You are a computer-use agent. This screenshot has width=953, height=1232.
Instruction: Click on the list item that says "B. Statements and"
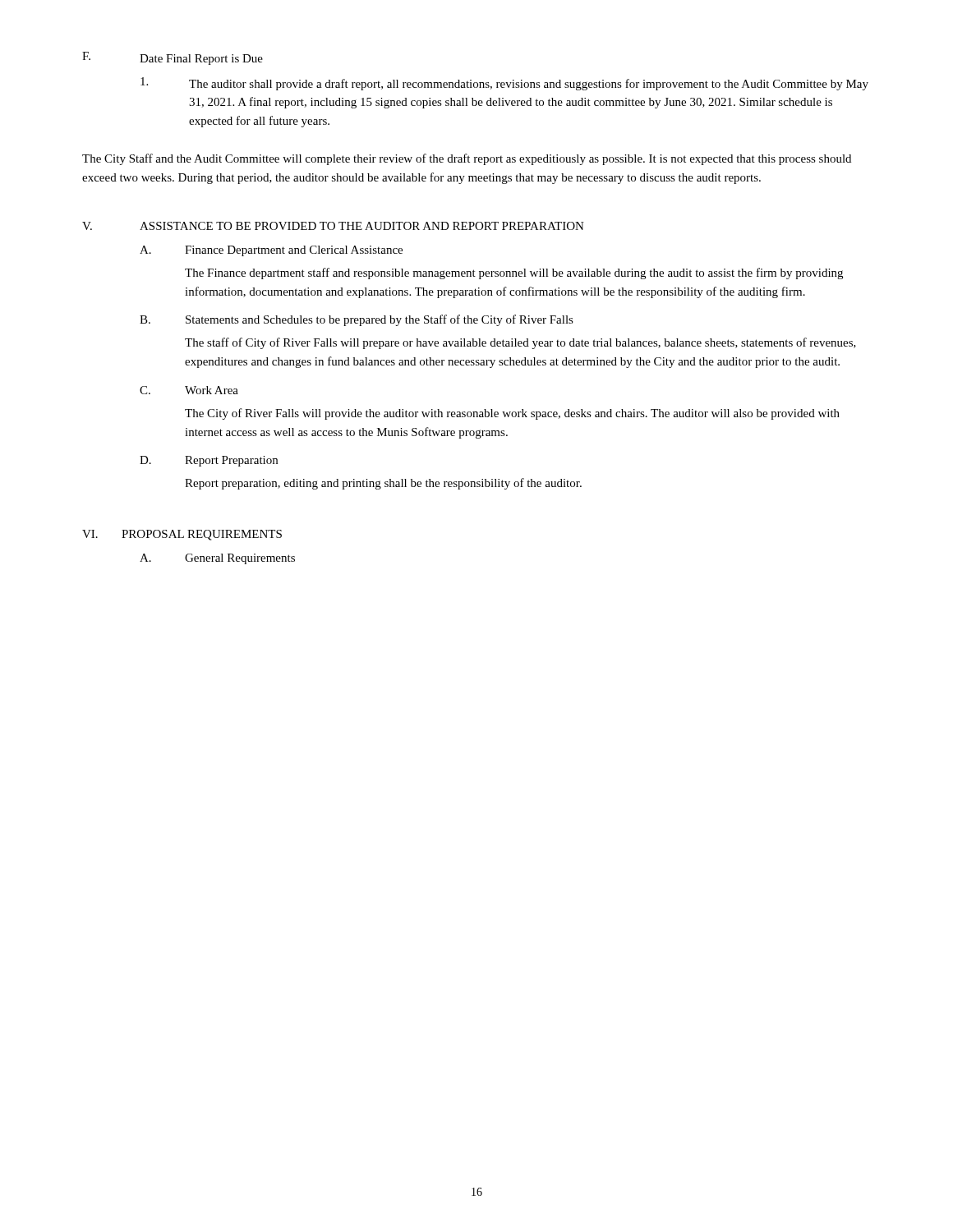coord(505,320)
